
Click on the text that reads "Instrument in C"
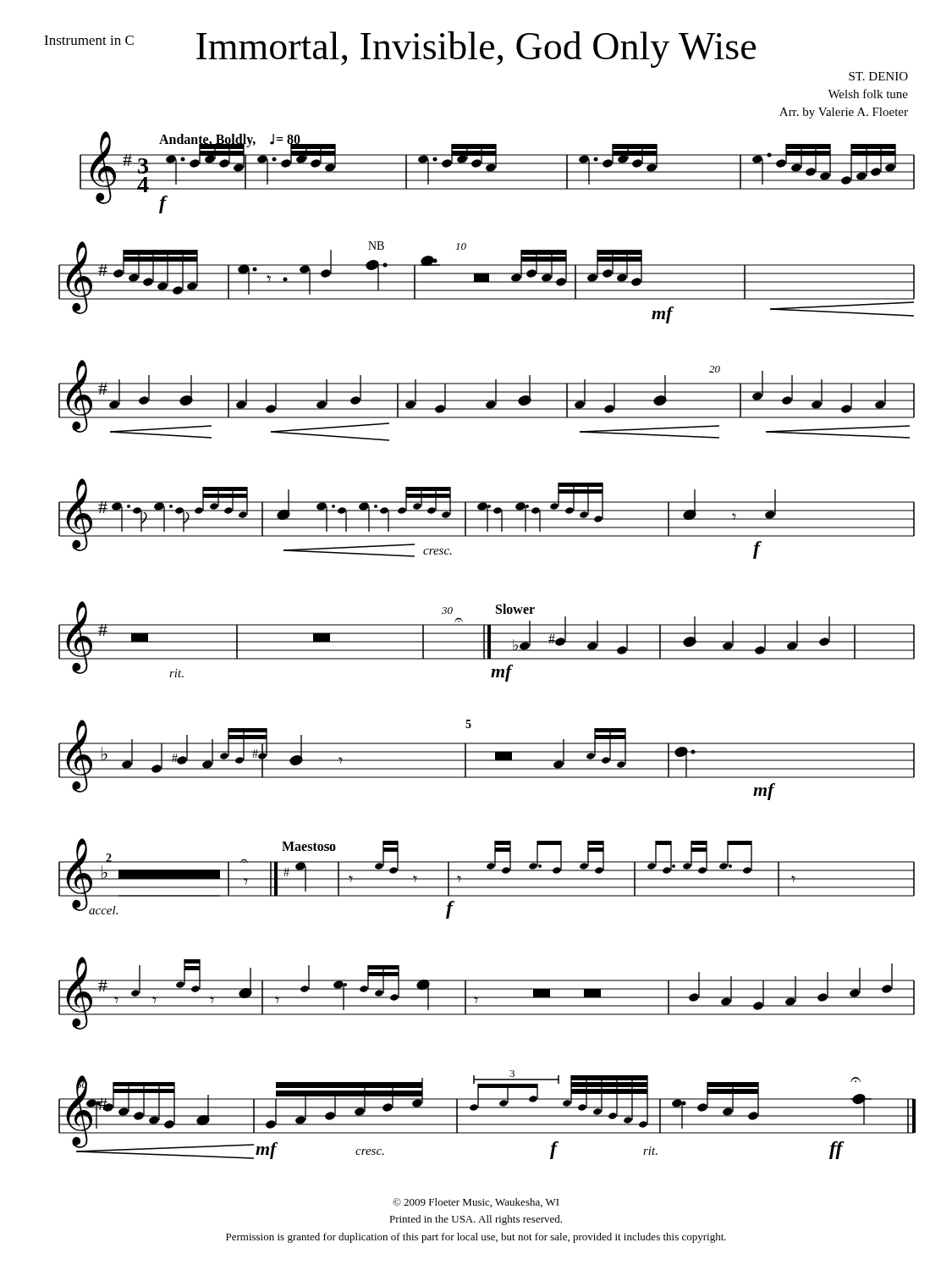[89, 40]
